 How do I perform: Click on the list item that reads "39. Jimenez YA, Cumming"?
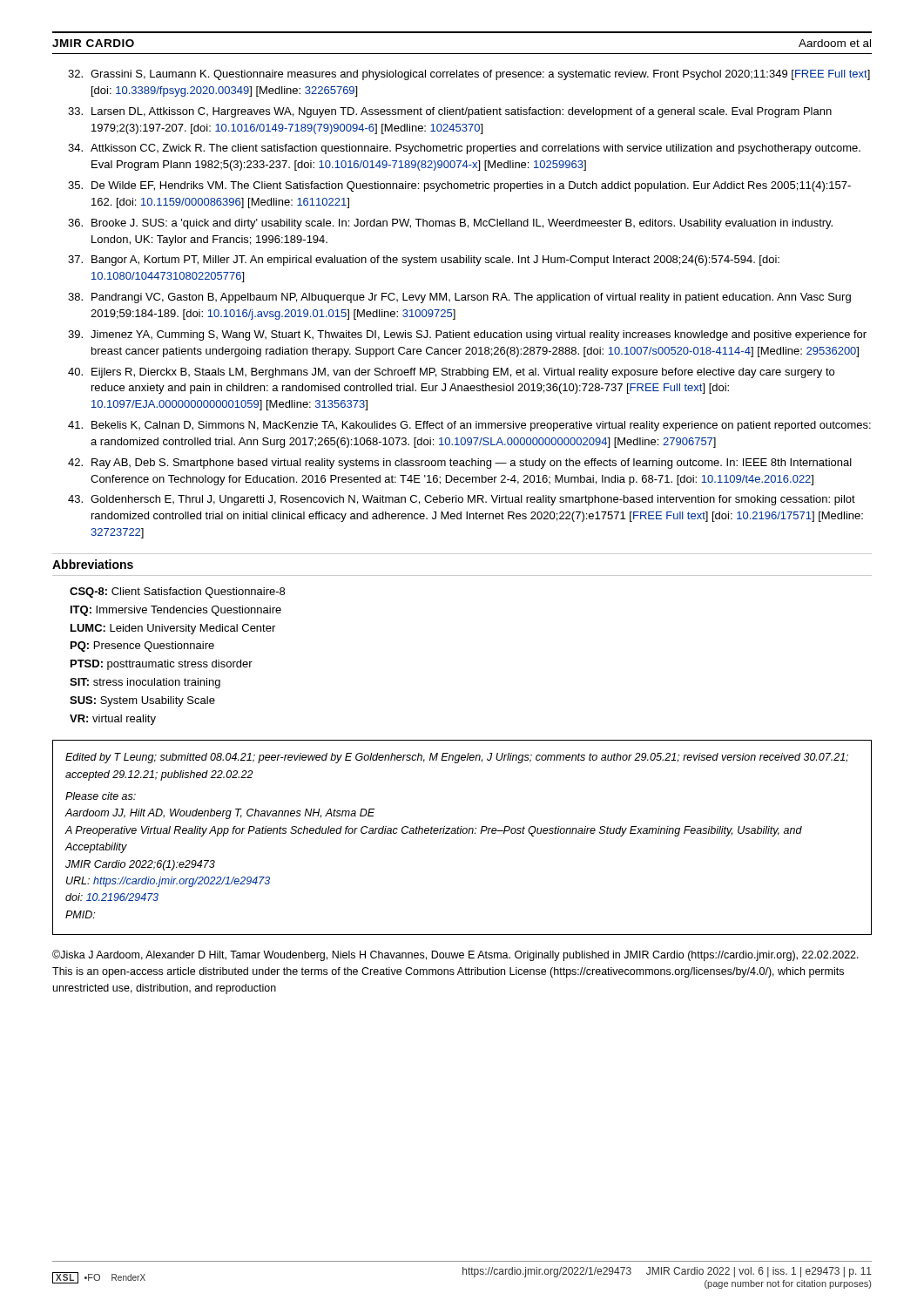(462, 343)
